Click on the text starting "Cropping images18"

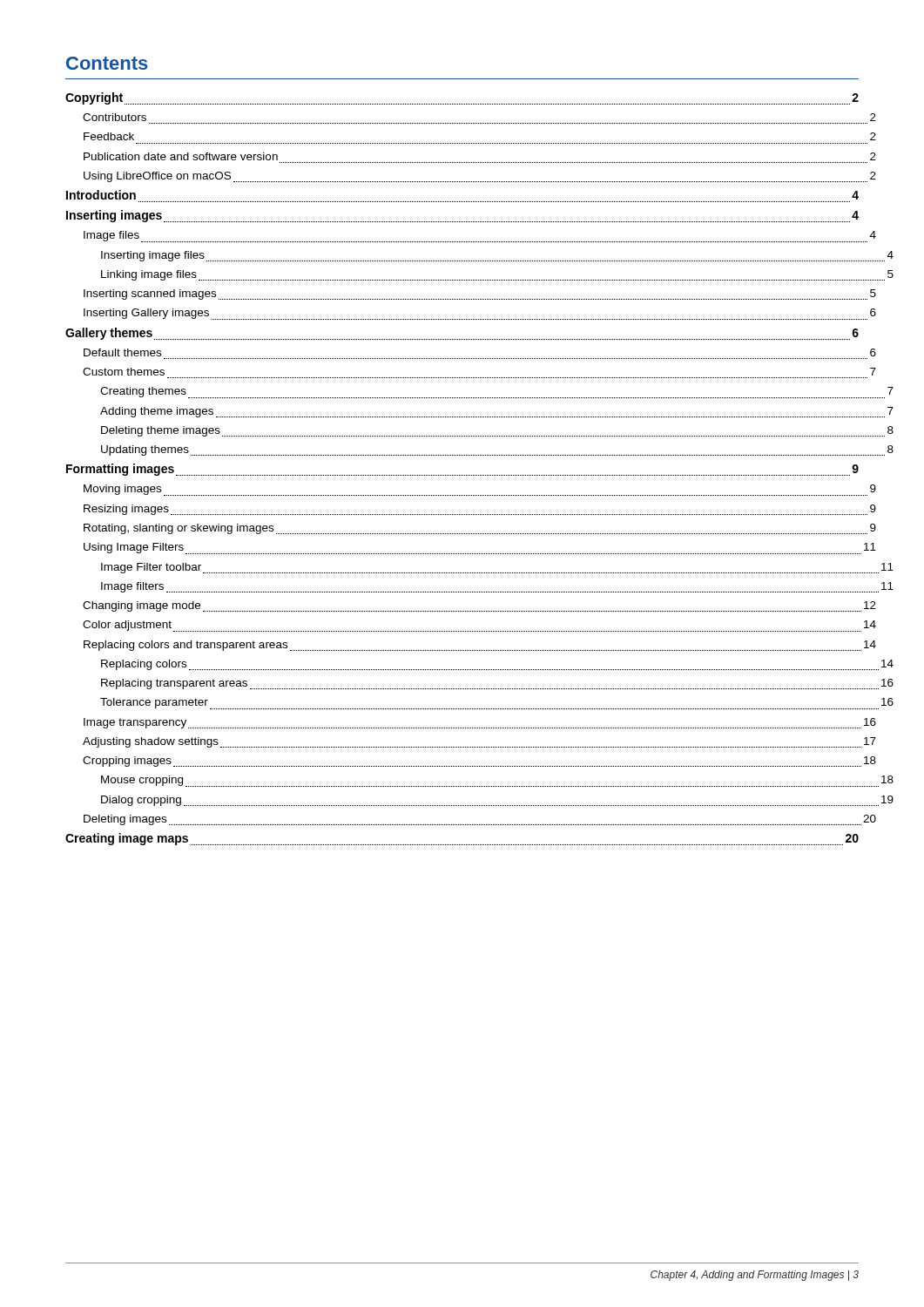[479, 761]
